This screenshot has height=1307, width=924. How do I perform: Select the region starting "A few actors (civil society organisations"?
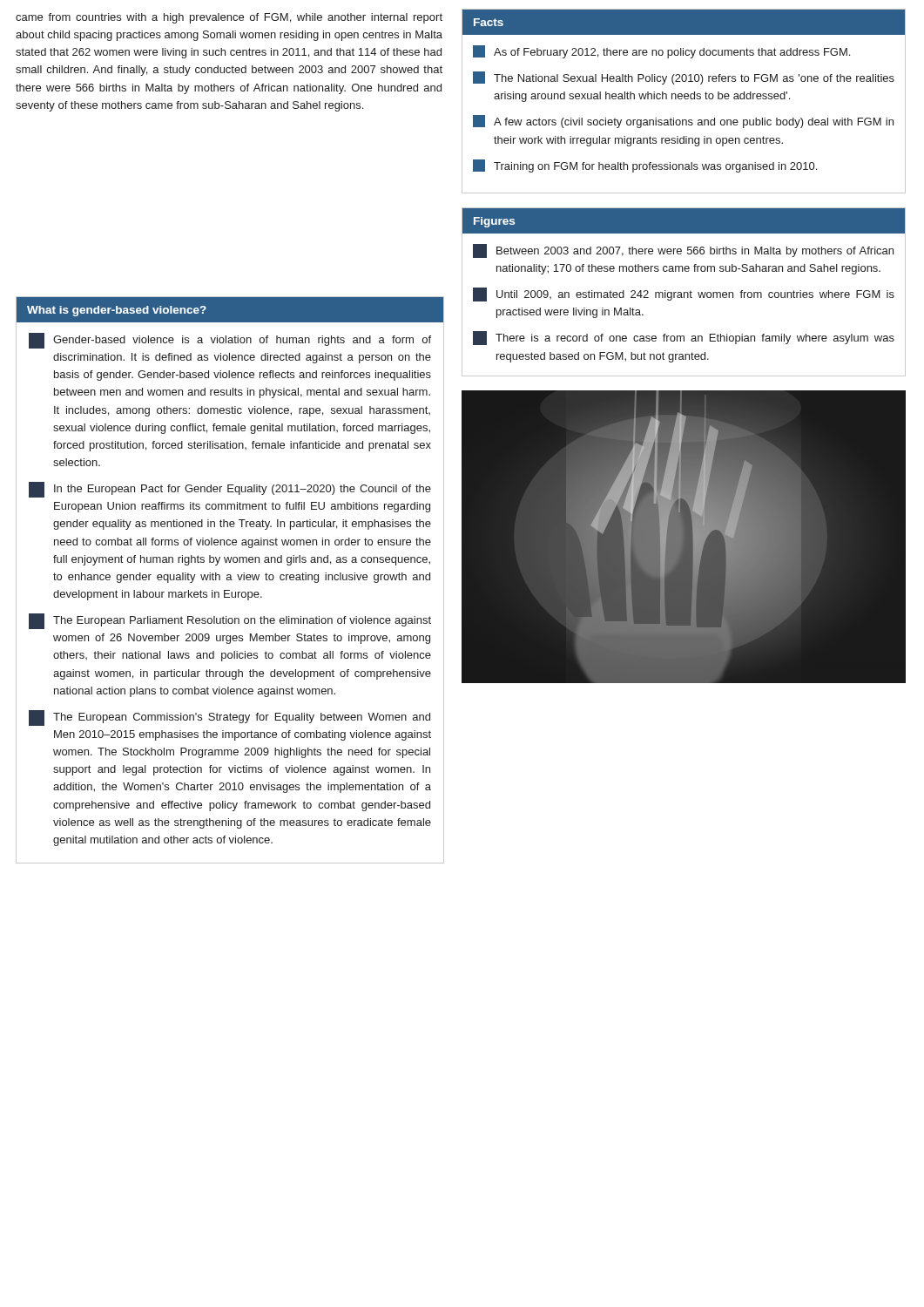point(684,131)
